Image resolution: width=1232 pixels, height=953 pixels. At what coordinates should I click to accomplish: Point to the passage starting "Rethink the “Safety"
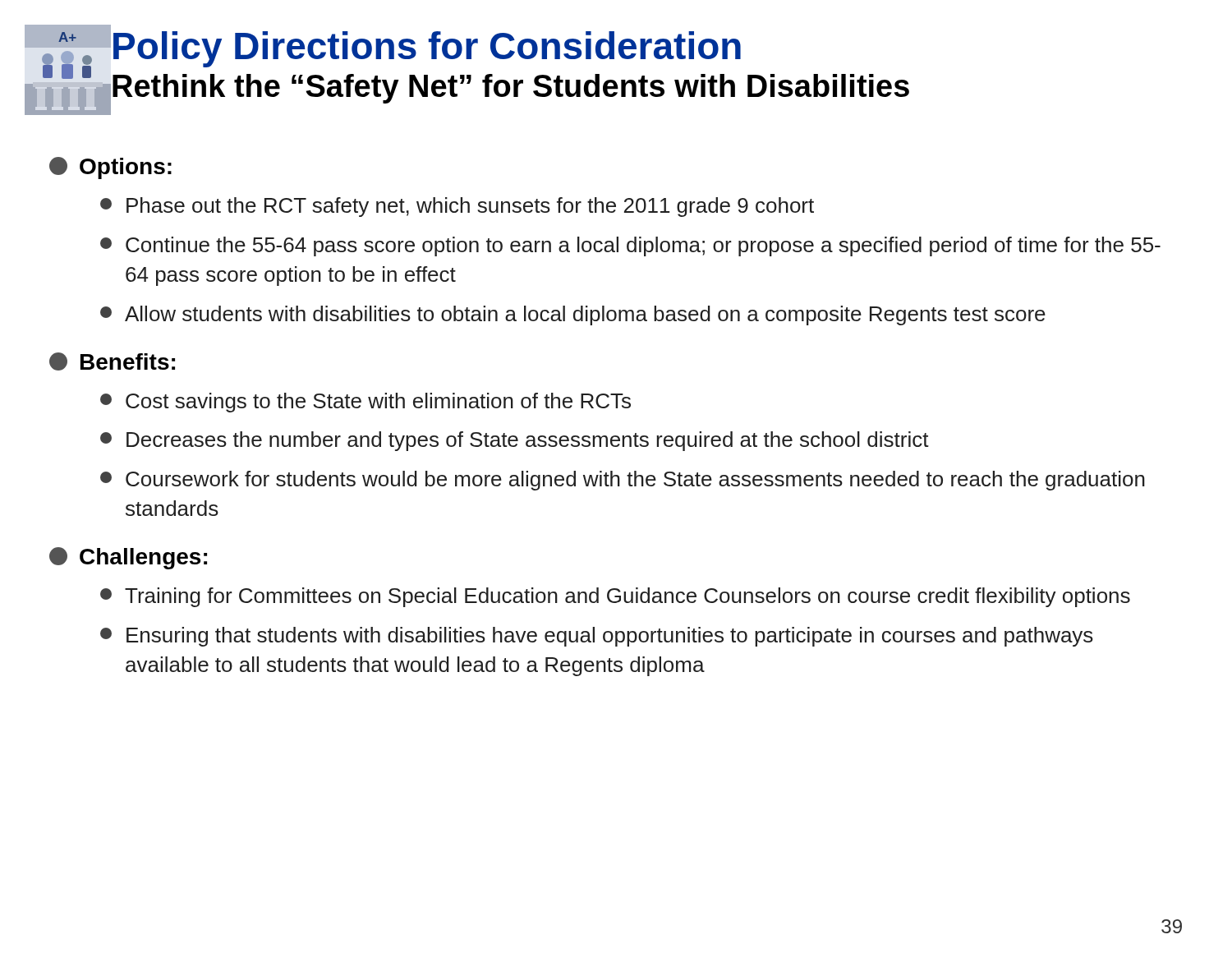511,86
